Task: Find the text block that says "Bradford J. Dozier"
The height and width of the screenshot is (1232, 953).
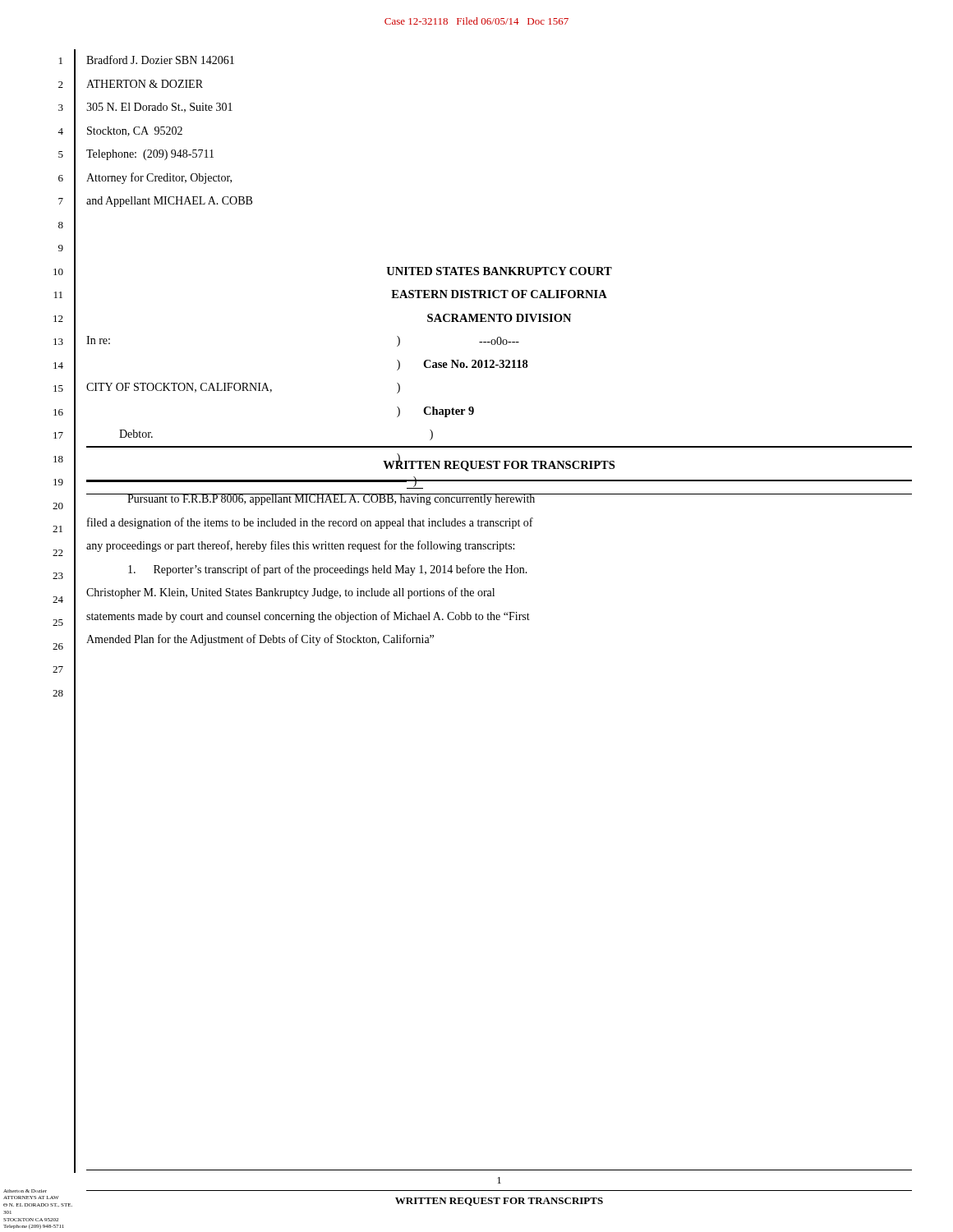Action: coord(160,60)
